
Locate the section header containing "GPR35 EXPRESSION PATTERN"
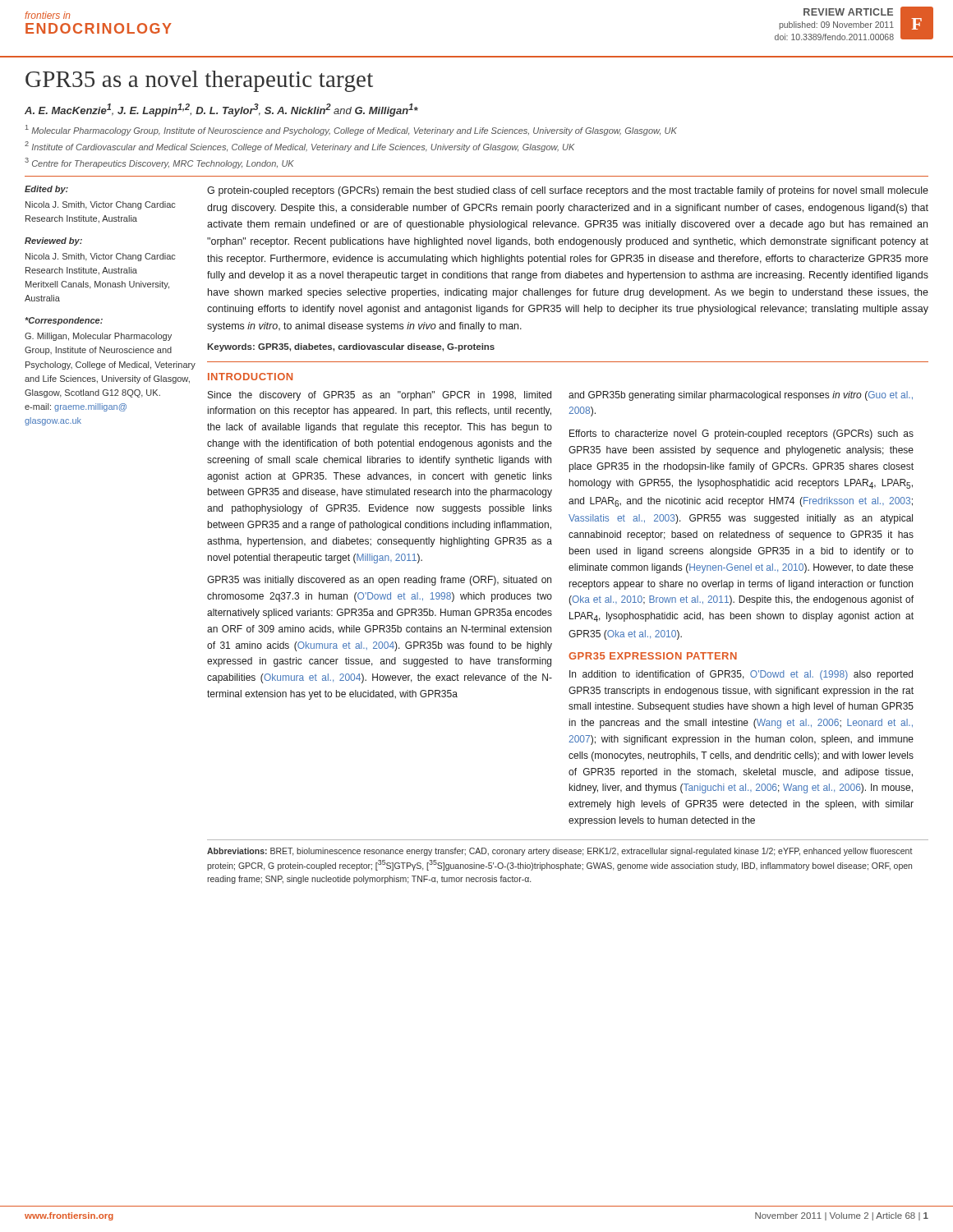click(x=653, y=656)
